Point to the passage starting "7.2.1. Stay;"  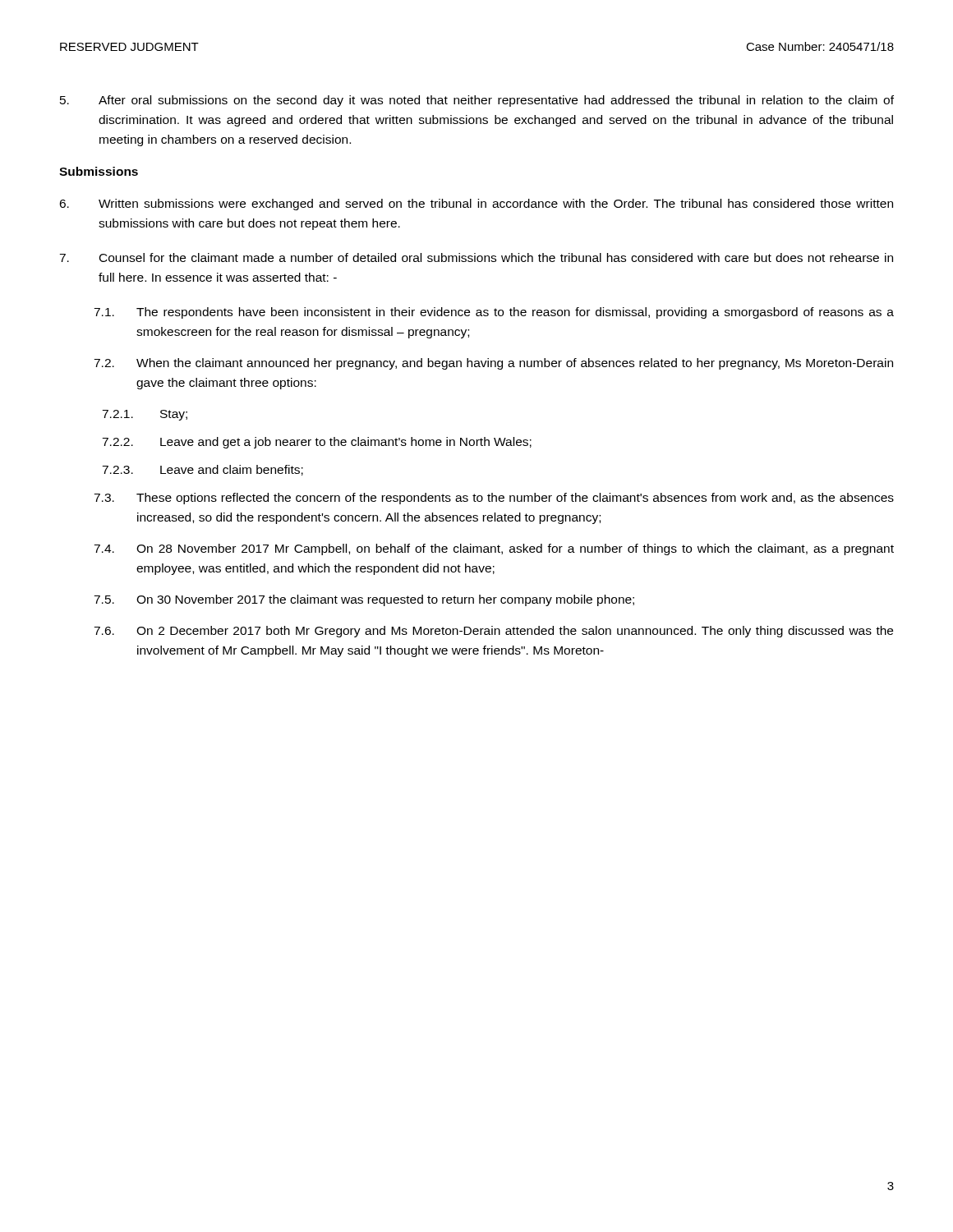click(x=115, y=415)
